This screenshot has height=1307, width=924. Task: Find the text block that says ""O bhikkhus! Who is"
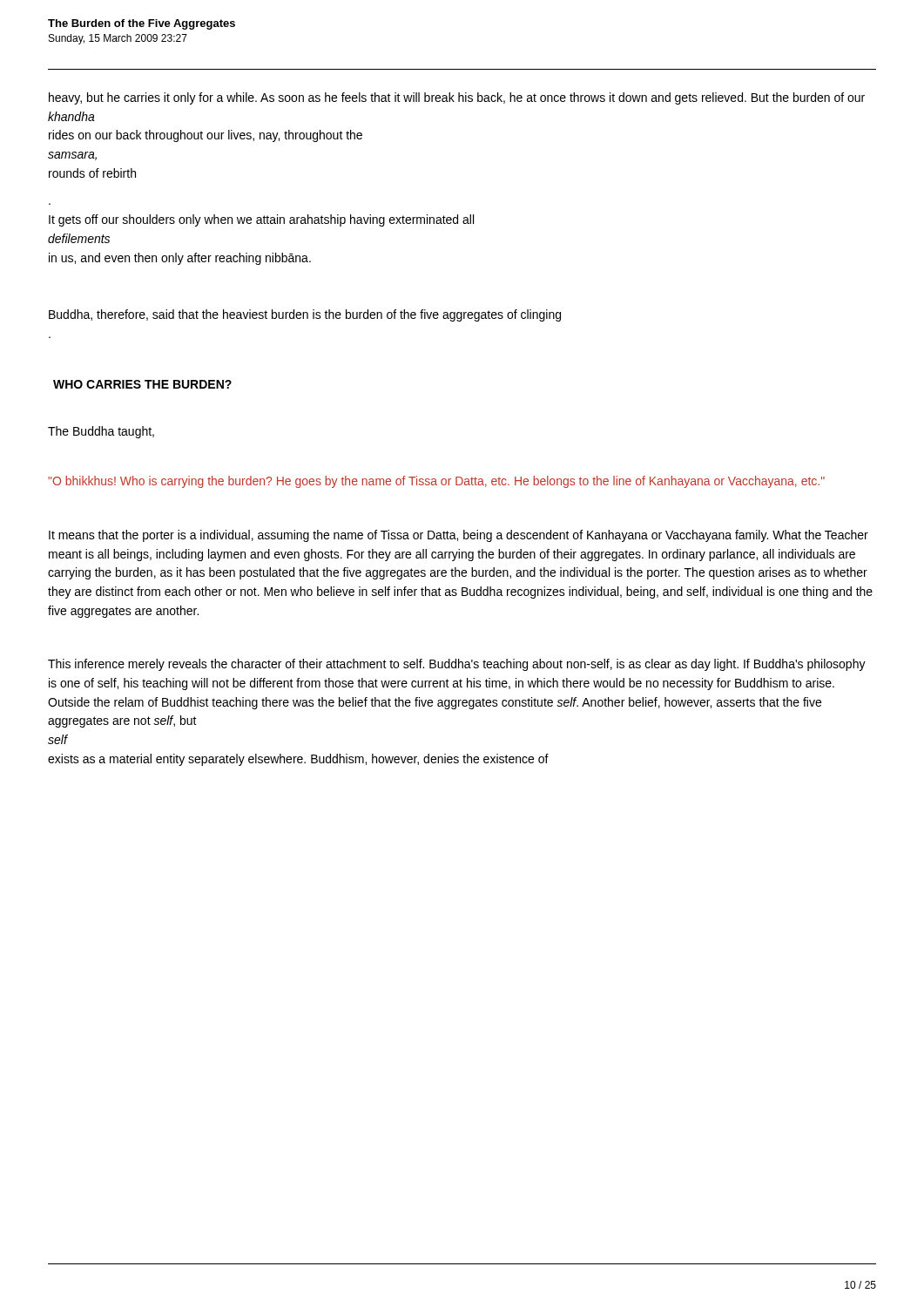(x=462, y=482)
